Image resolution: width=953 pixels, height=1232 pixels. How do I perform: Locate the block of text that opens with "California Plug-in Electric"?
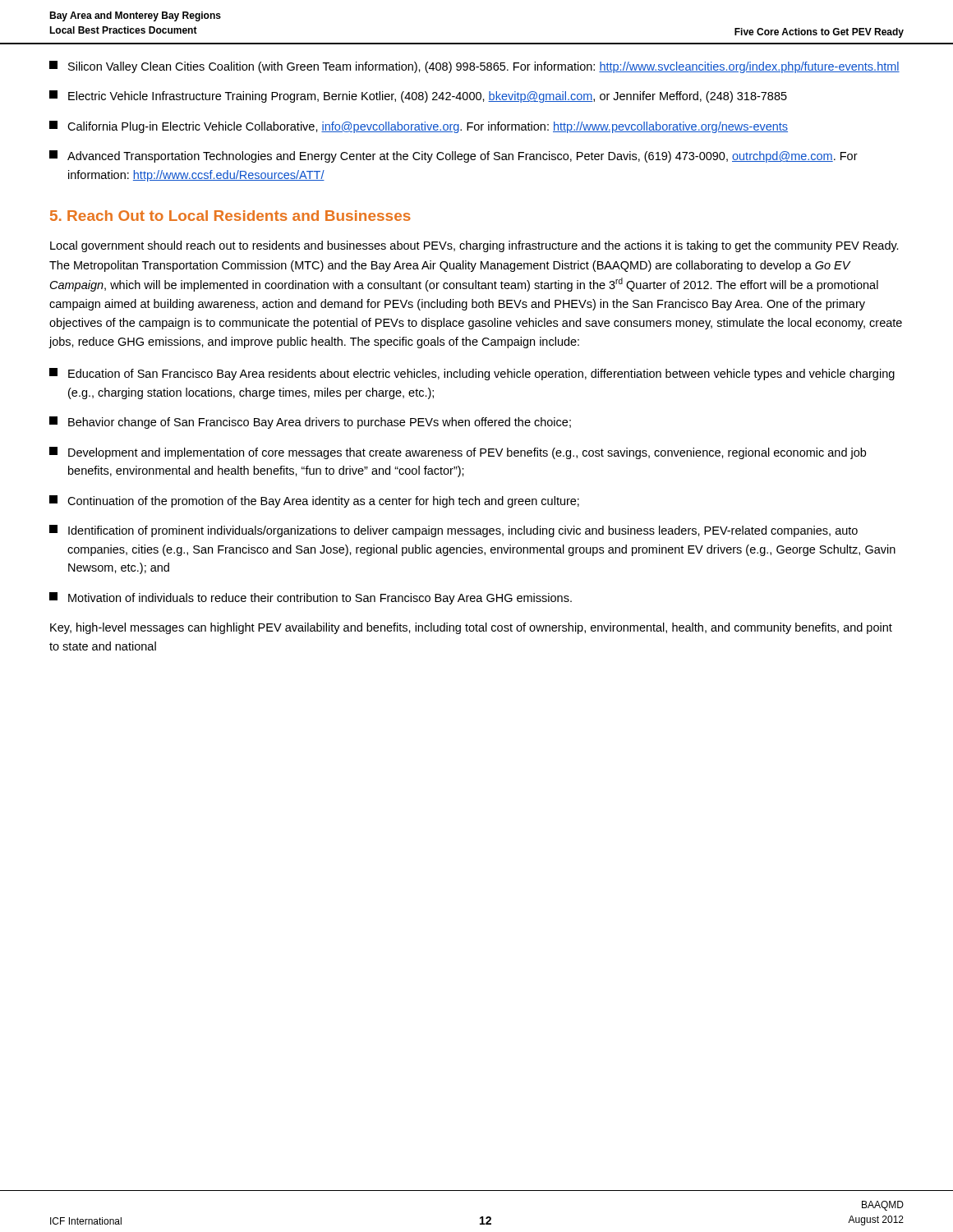click(476, 127)
